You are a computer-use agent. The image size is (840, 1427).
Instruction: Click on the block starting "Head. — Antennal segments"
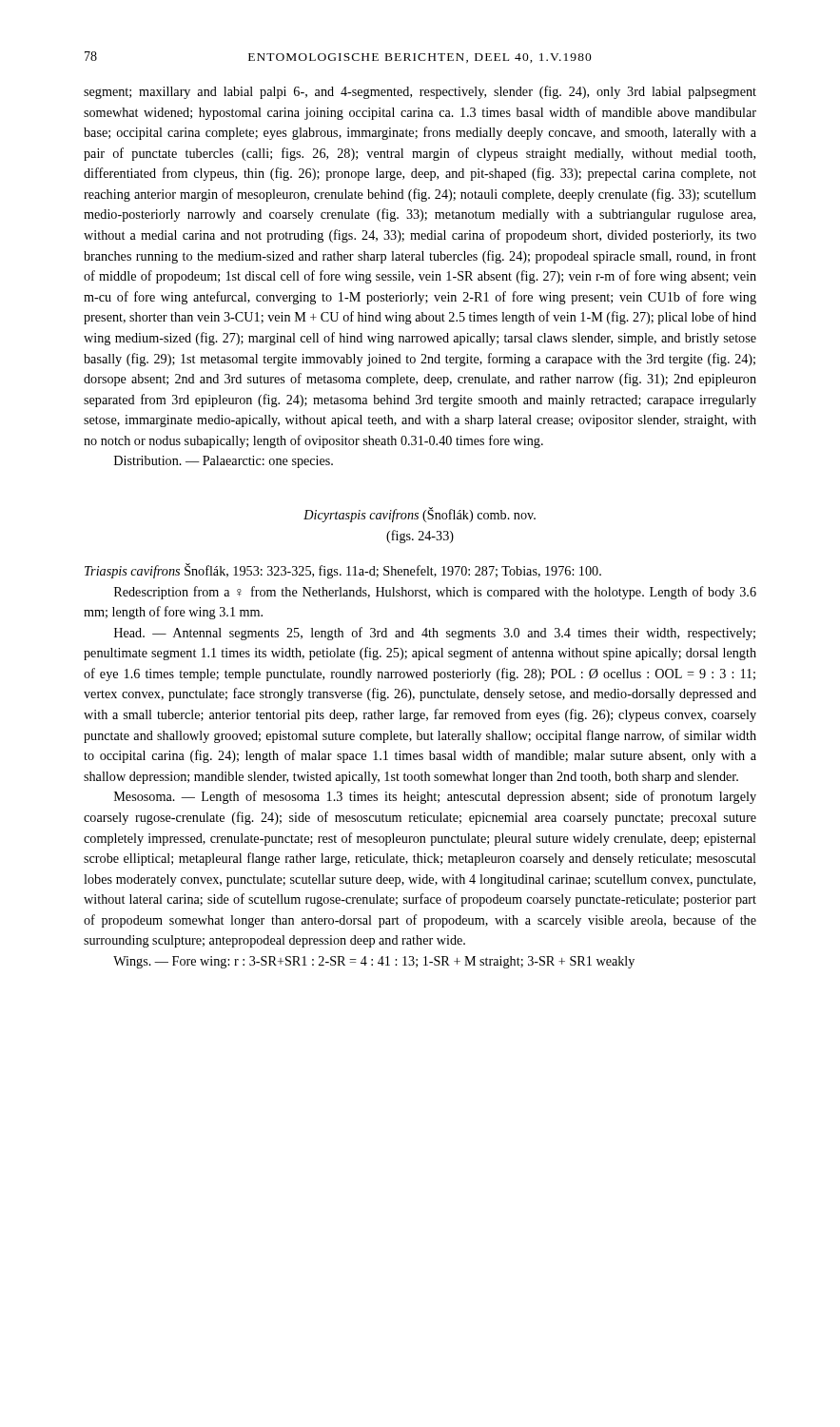pyautogui.click(x=420, y=704)
